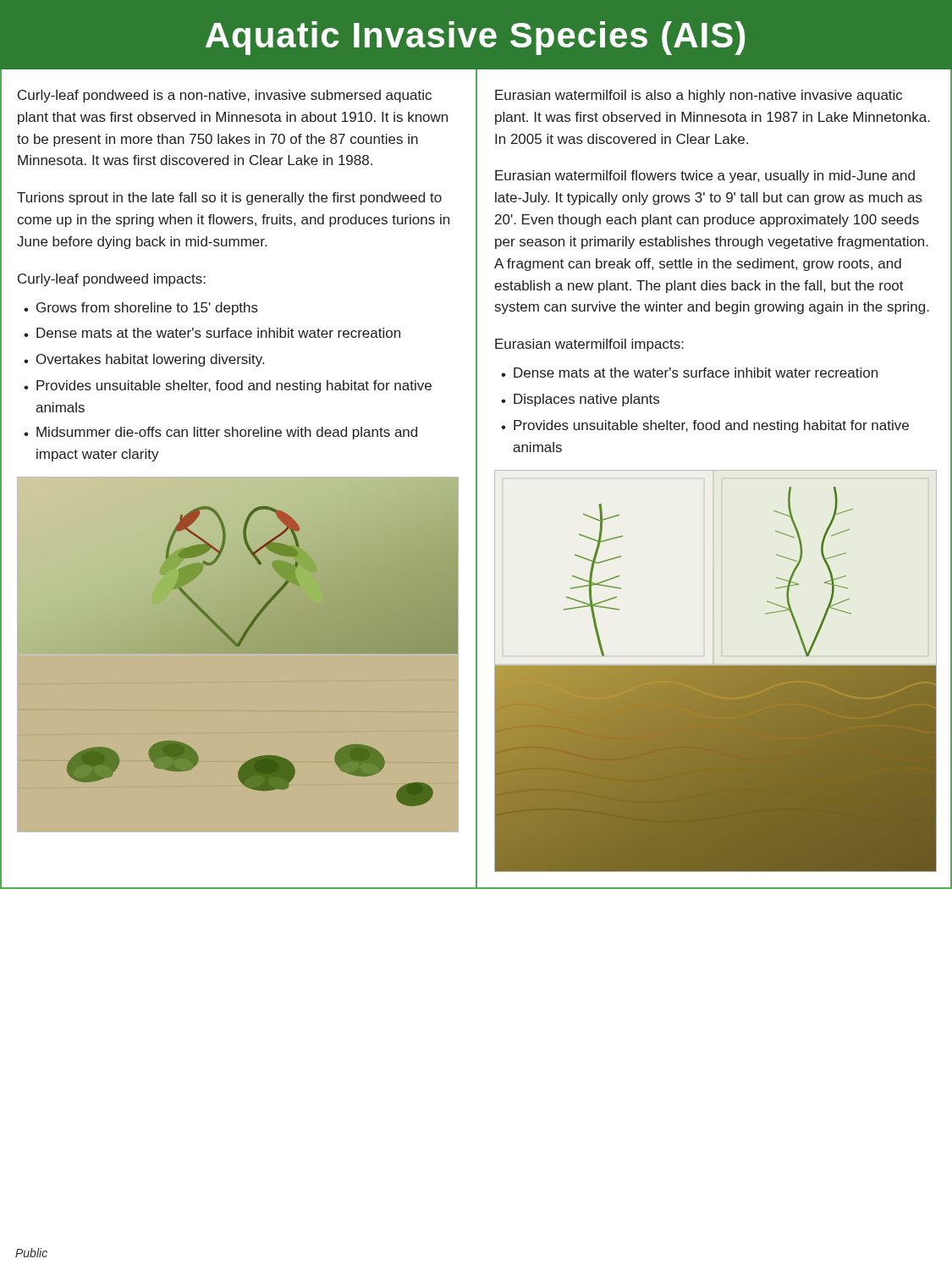The height and width of the screenshot is (1270, 952).
Task: Click the passage that begins "Eurasian watermilfoil is"
Action: [713, 117]
